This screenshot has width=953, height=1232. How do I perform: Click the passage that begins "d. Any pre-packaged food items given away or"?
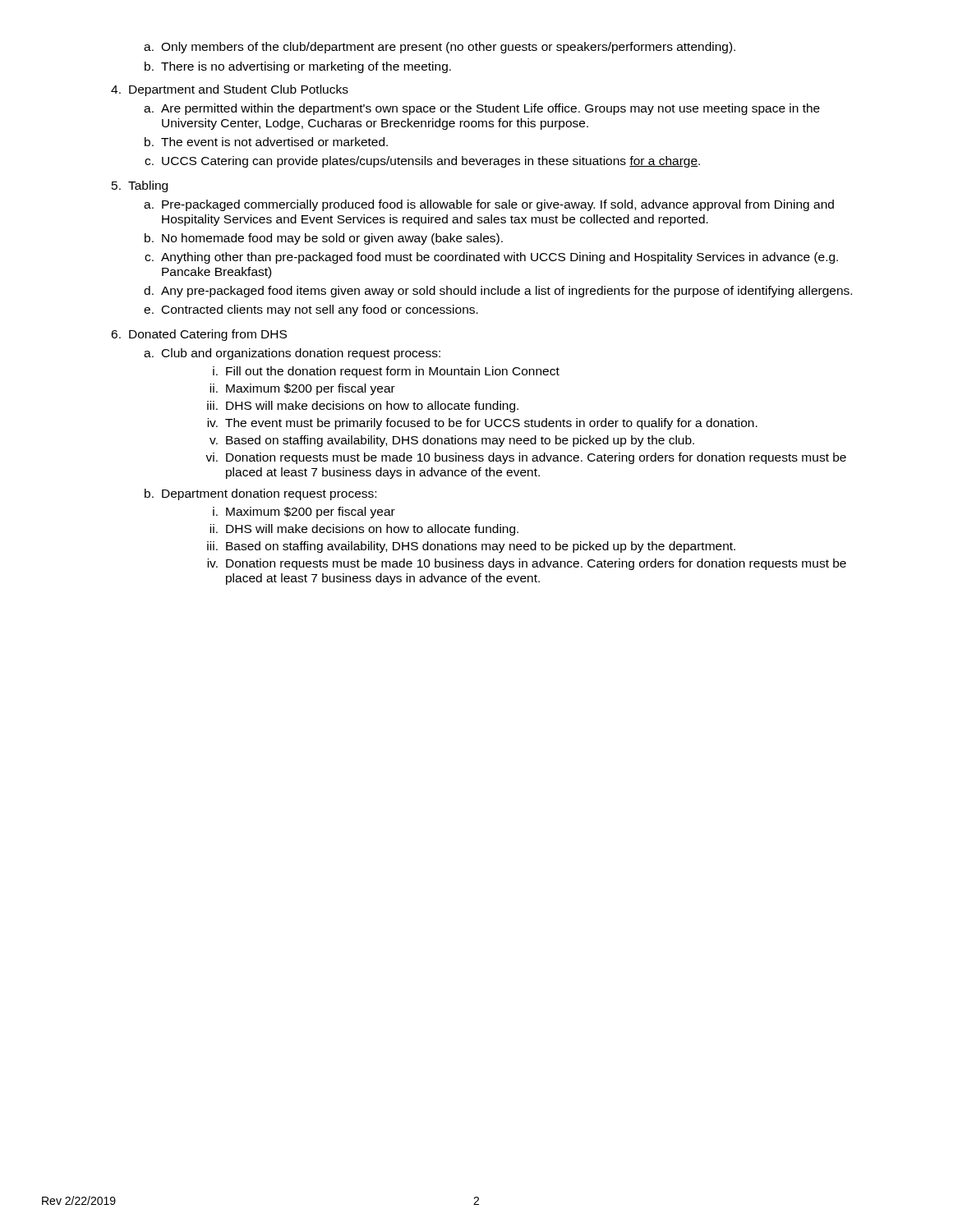point(501,291)
